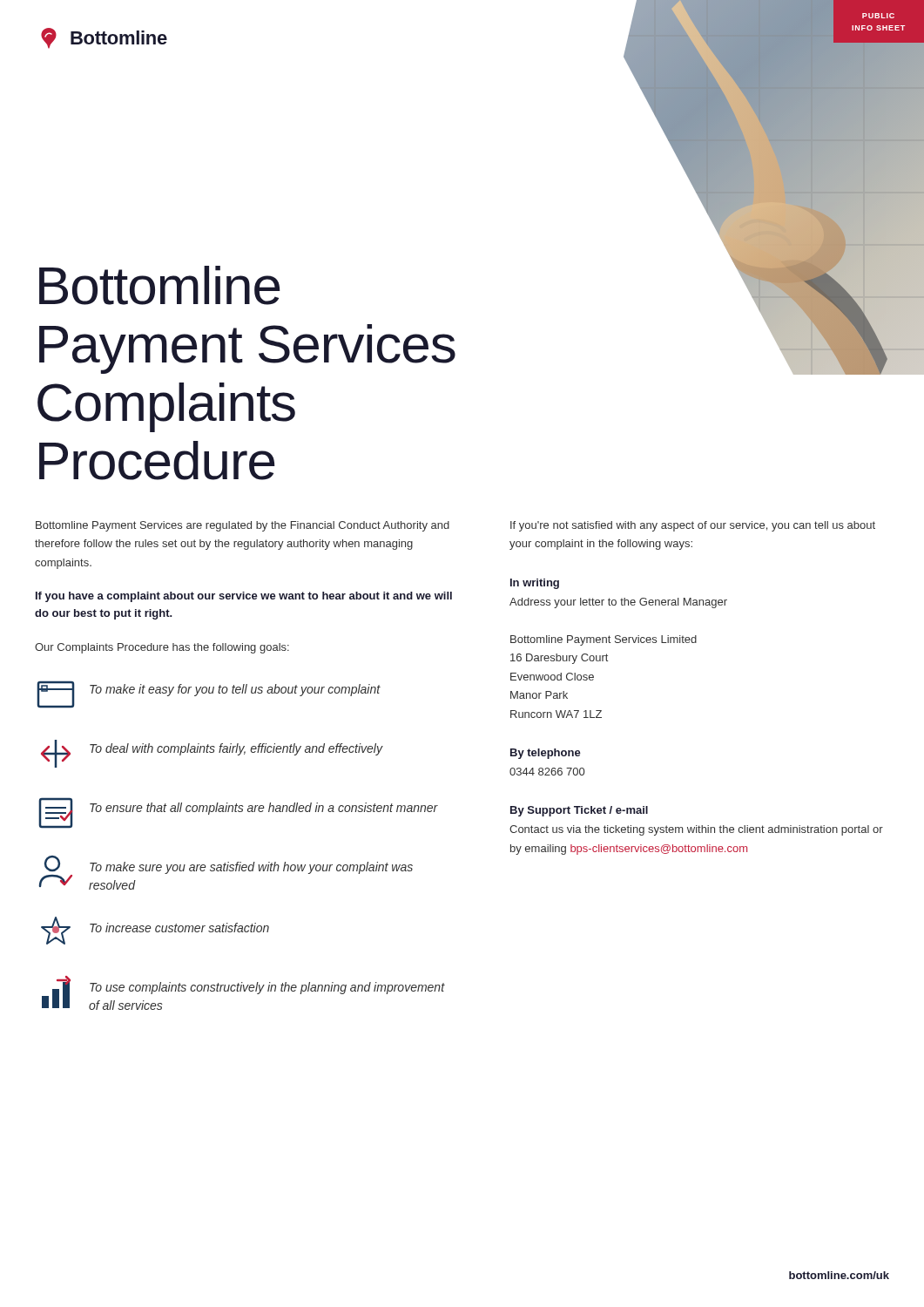
Task: Select the text containing "Our Complaints Procedure has the following goals:"
Action: [244, 647]
